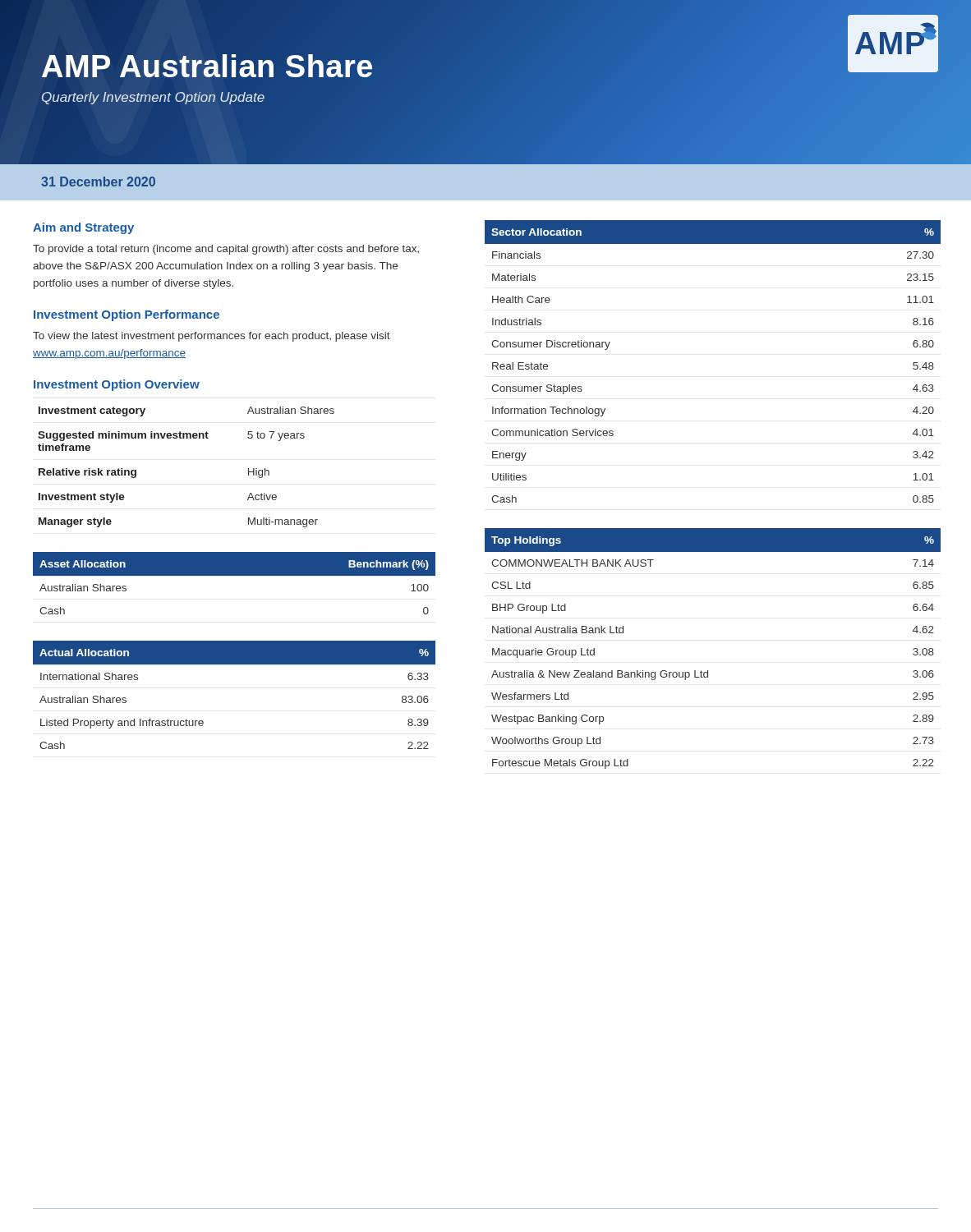Locate the passage starting "AMP Australian Share"

(207, 67)
